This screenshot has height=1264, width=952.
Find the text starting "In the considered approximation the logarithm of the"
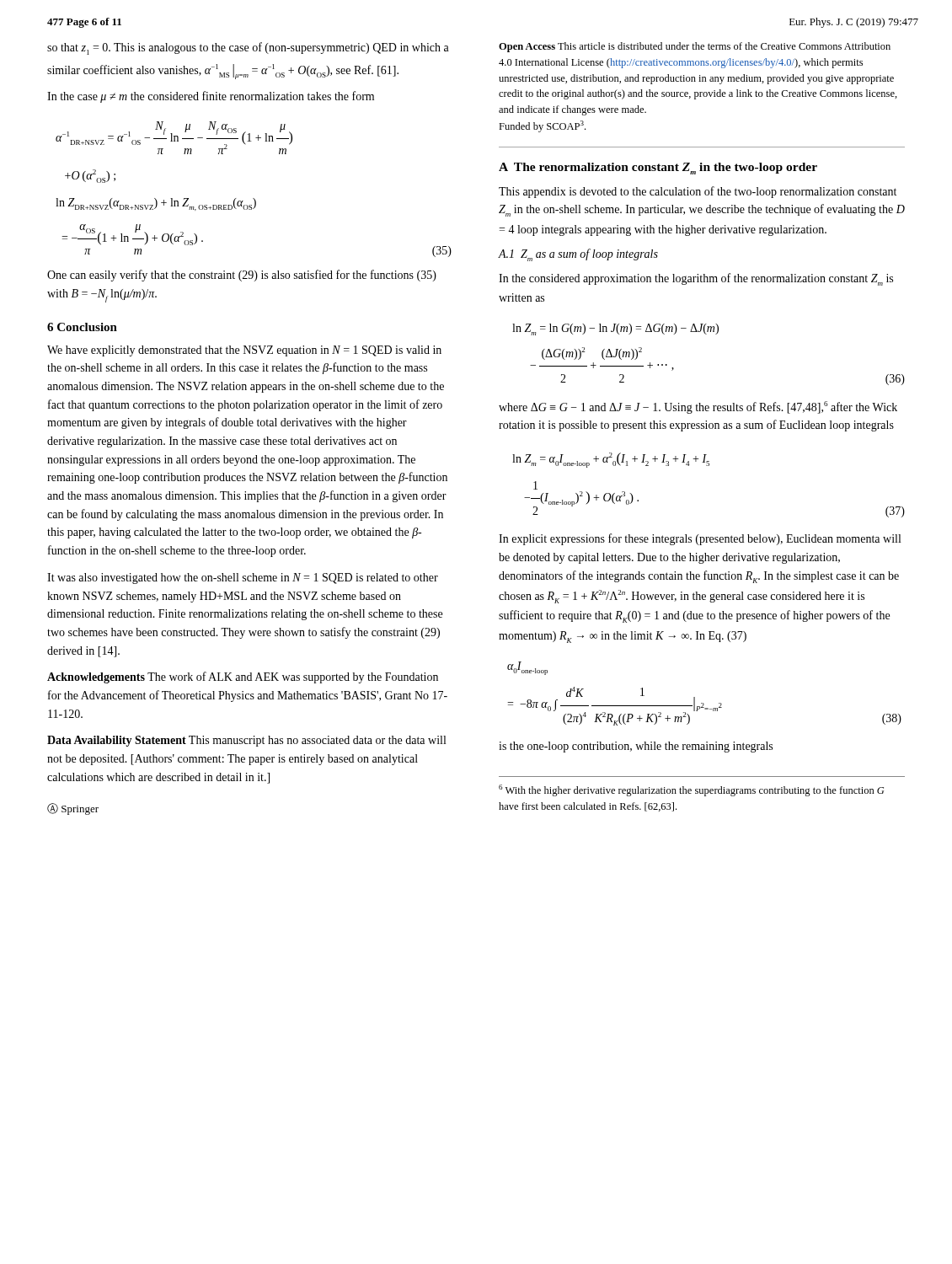click(696, 288)
